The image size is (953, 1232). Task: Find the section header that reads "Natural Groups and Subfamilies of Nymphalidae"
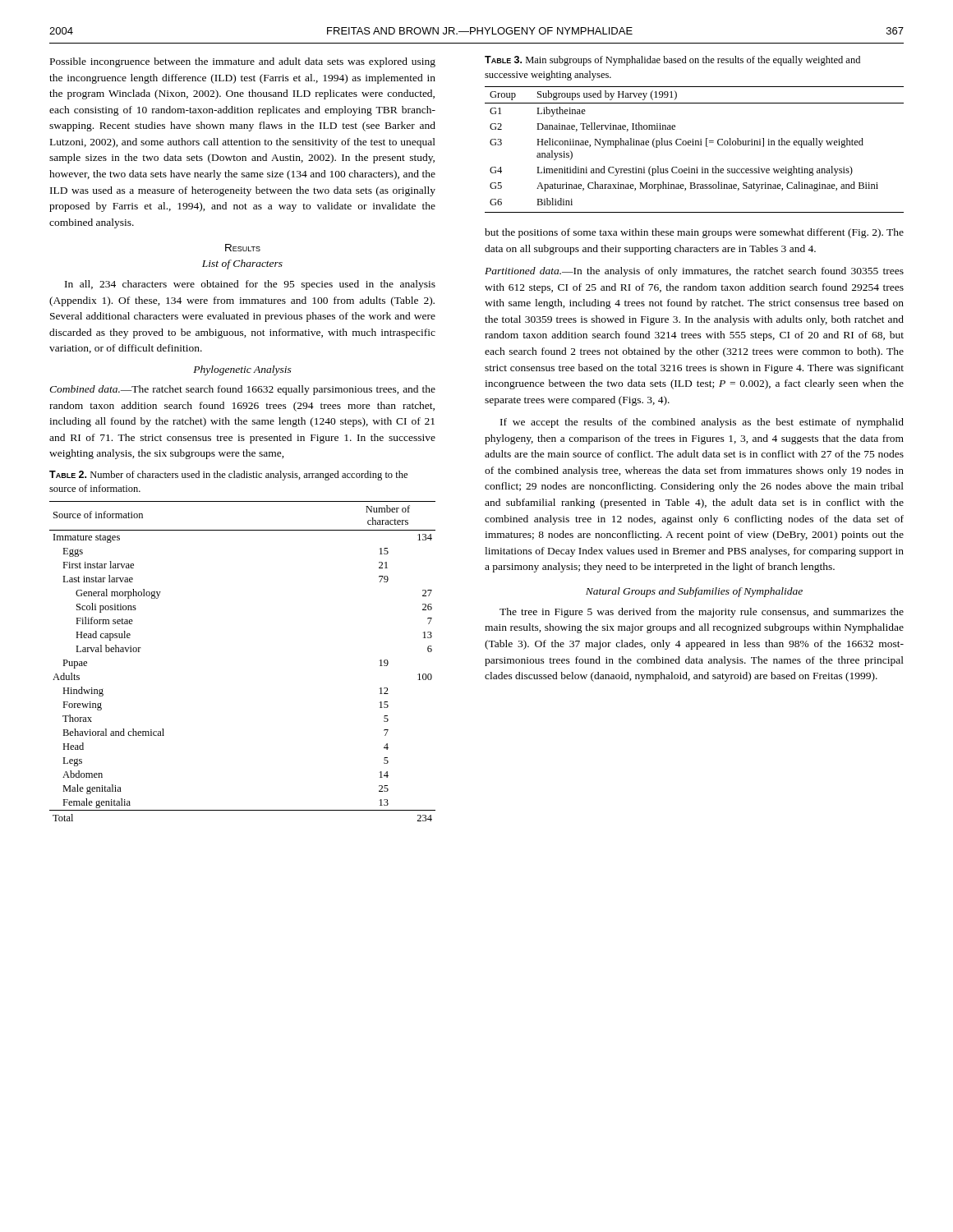pos(694,591)
